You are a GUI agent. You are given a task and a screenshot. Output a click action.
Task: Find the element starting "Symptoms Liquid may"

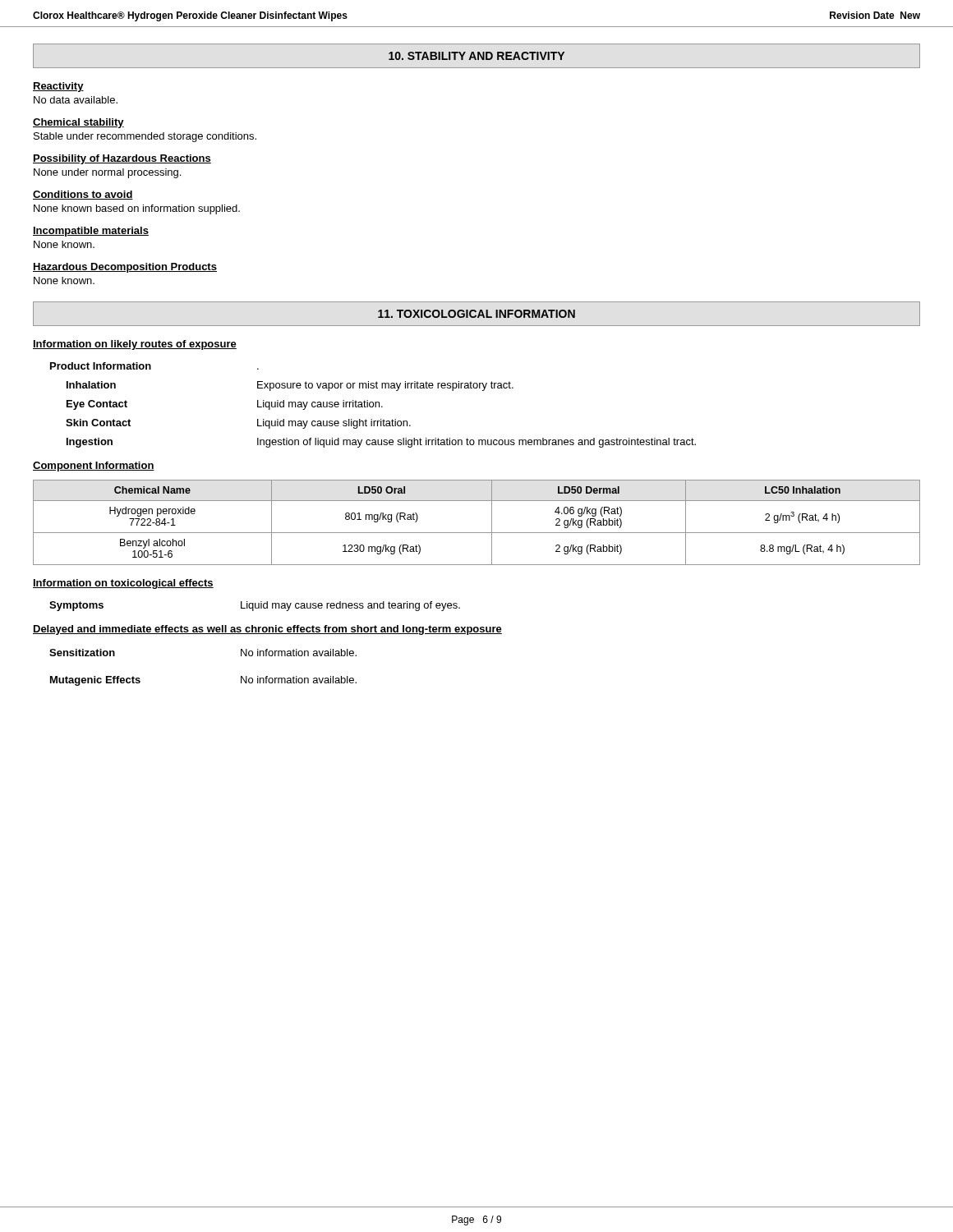pos(255,606)
